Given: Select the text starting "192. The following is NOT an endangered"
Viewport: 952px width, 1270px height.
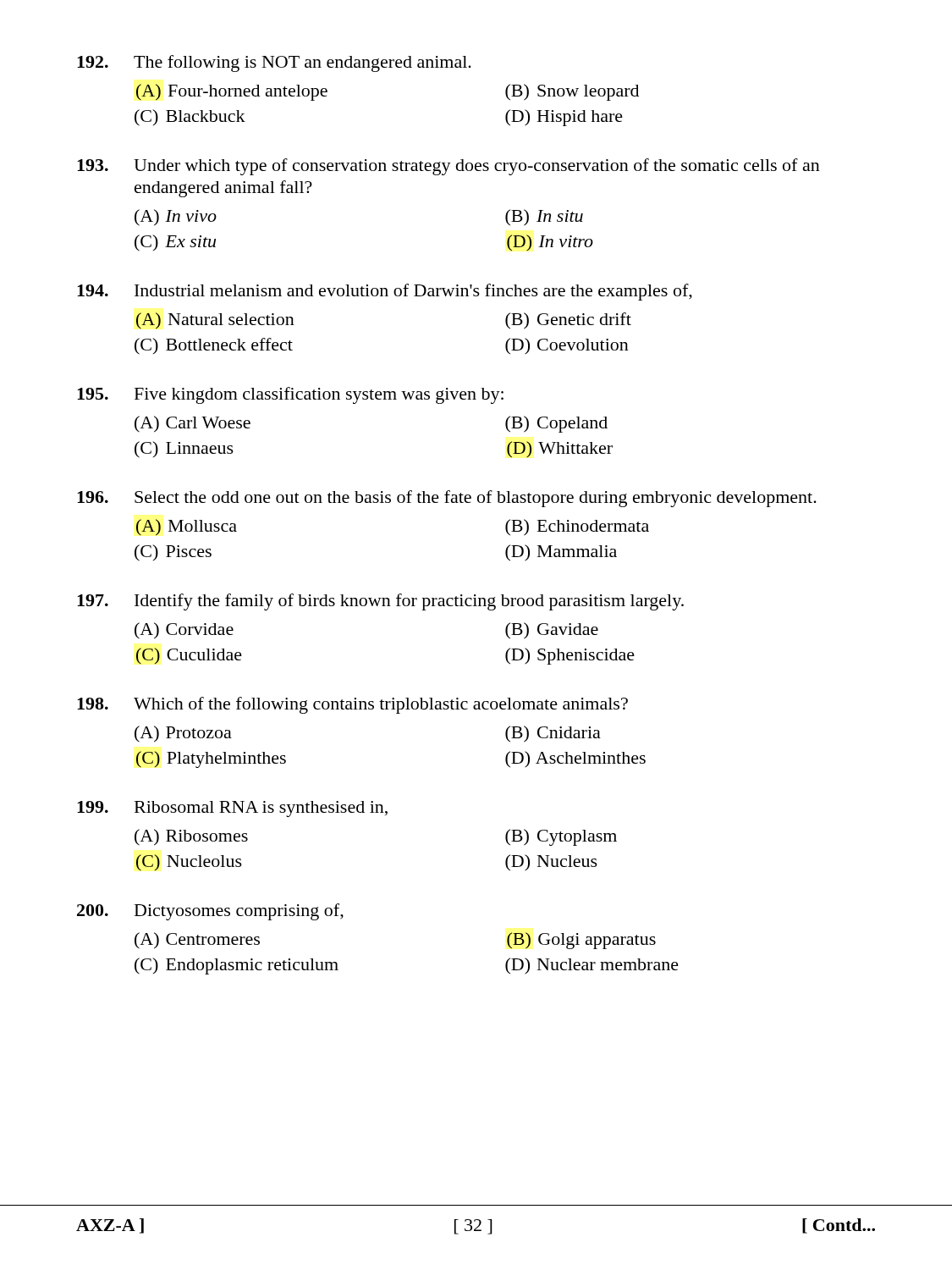Looking at the screenshot, I should (274, 64).
